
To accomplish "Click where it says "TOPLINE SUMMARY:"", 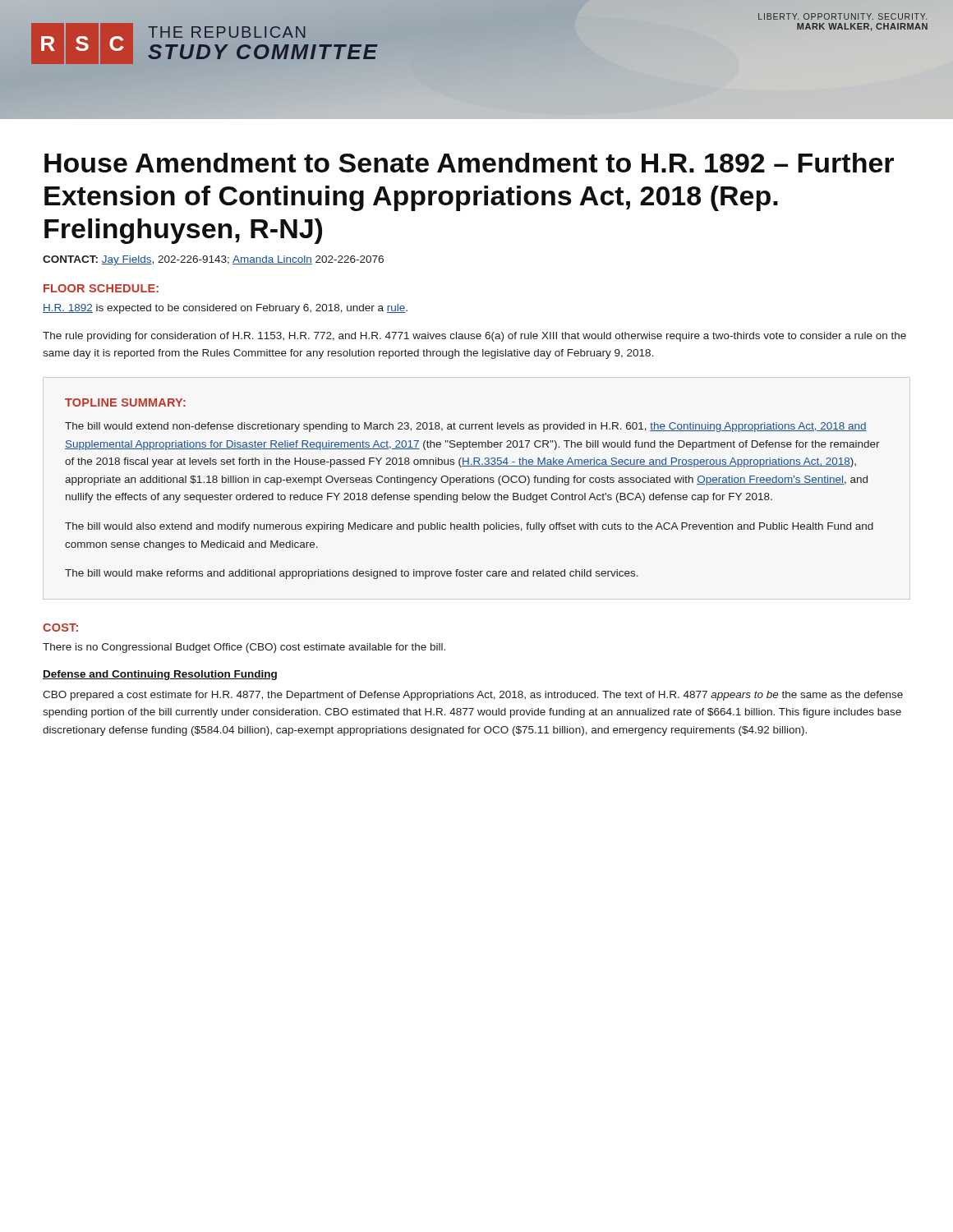I will 126,403.
